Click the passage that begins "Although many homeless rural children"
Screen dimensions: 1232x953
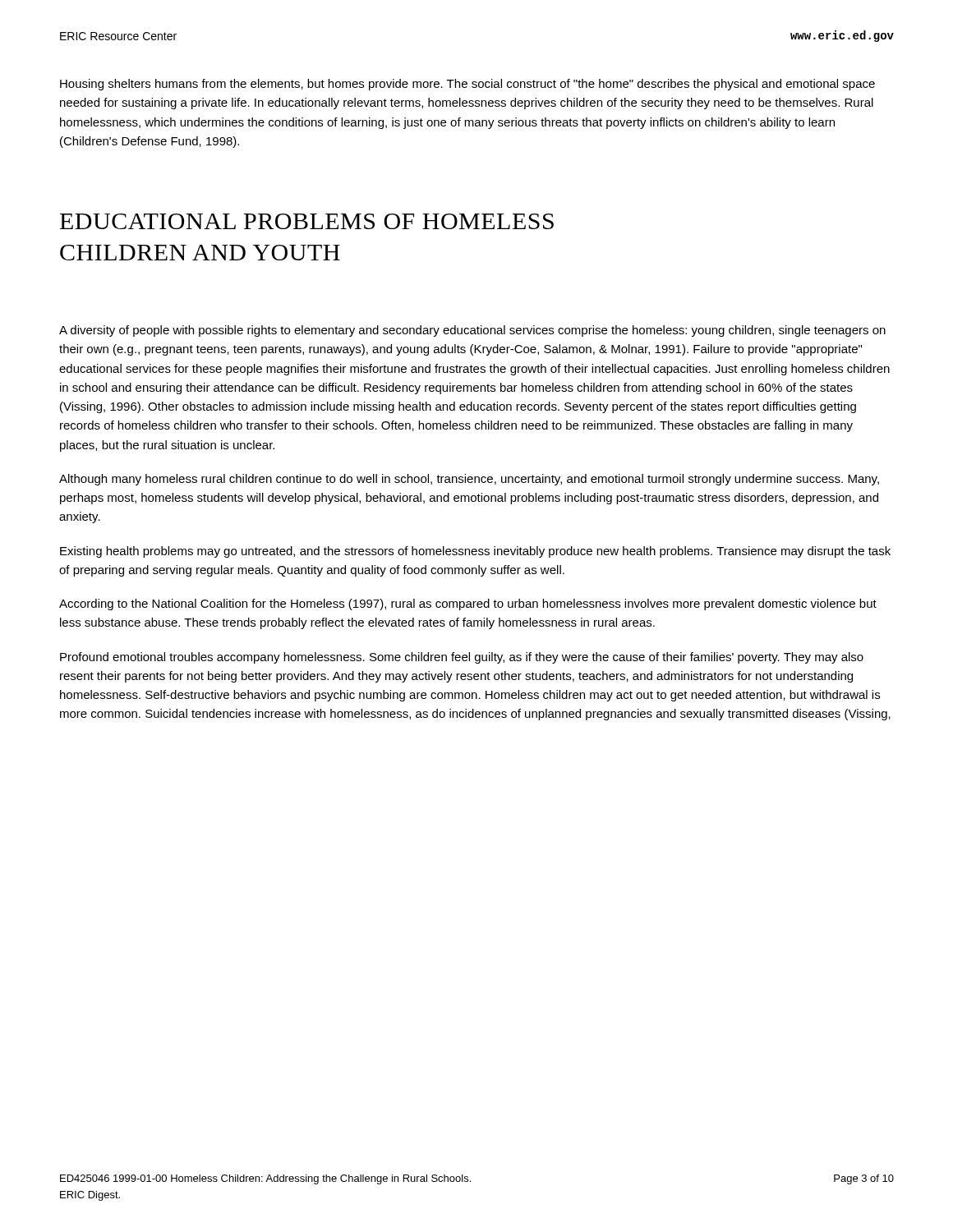(x=470, y=497)
